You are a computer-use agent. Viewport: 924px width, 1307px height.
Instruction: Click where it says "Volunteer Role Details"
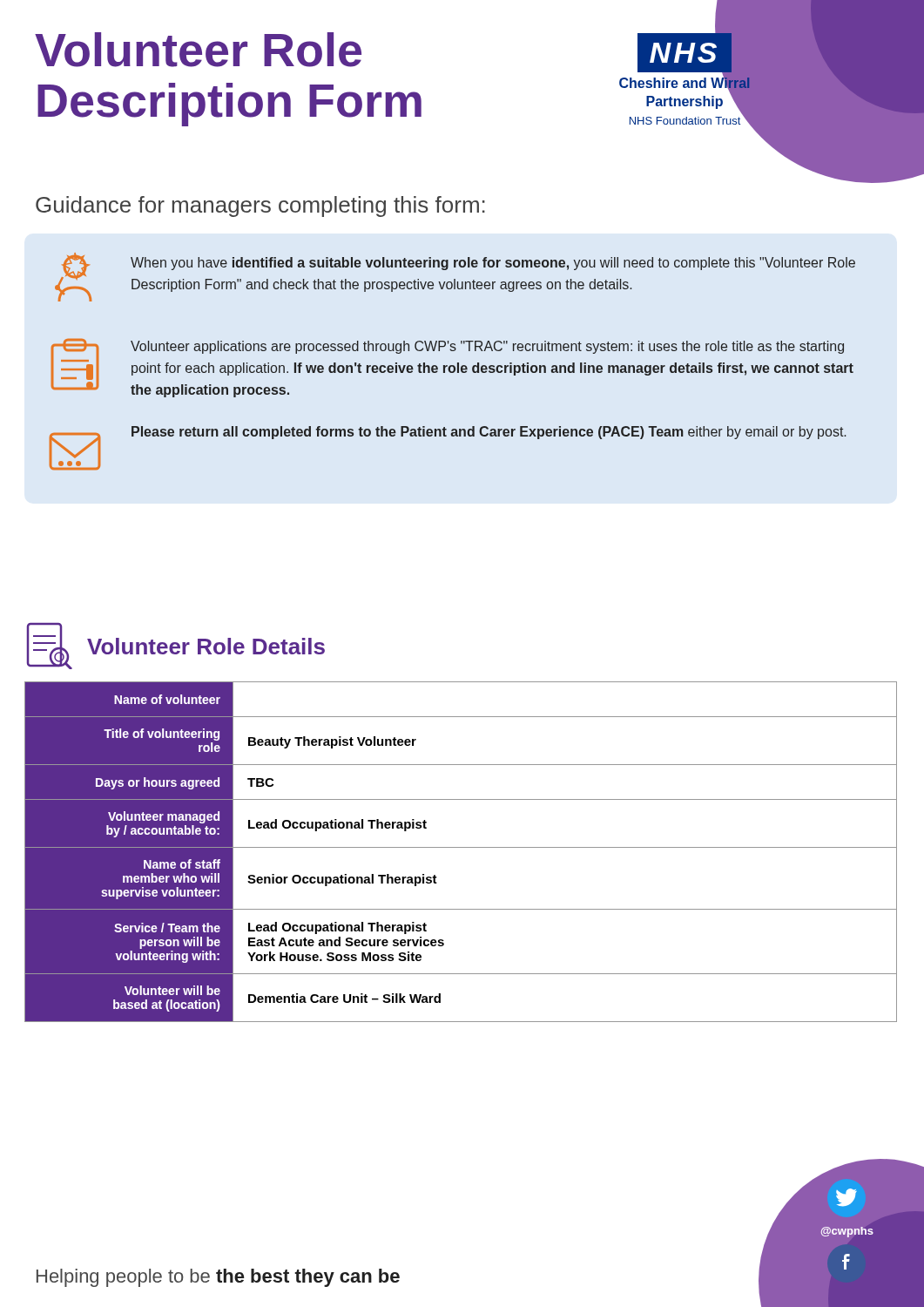tap(206, 646)
